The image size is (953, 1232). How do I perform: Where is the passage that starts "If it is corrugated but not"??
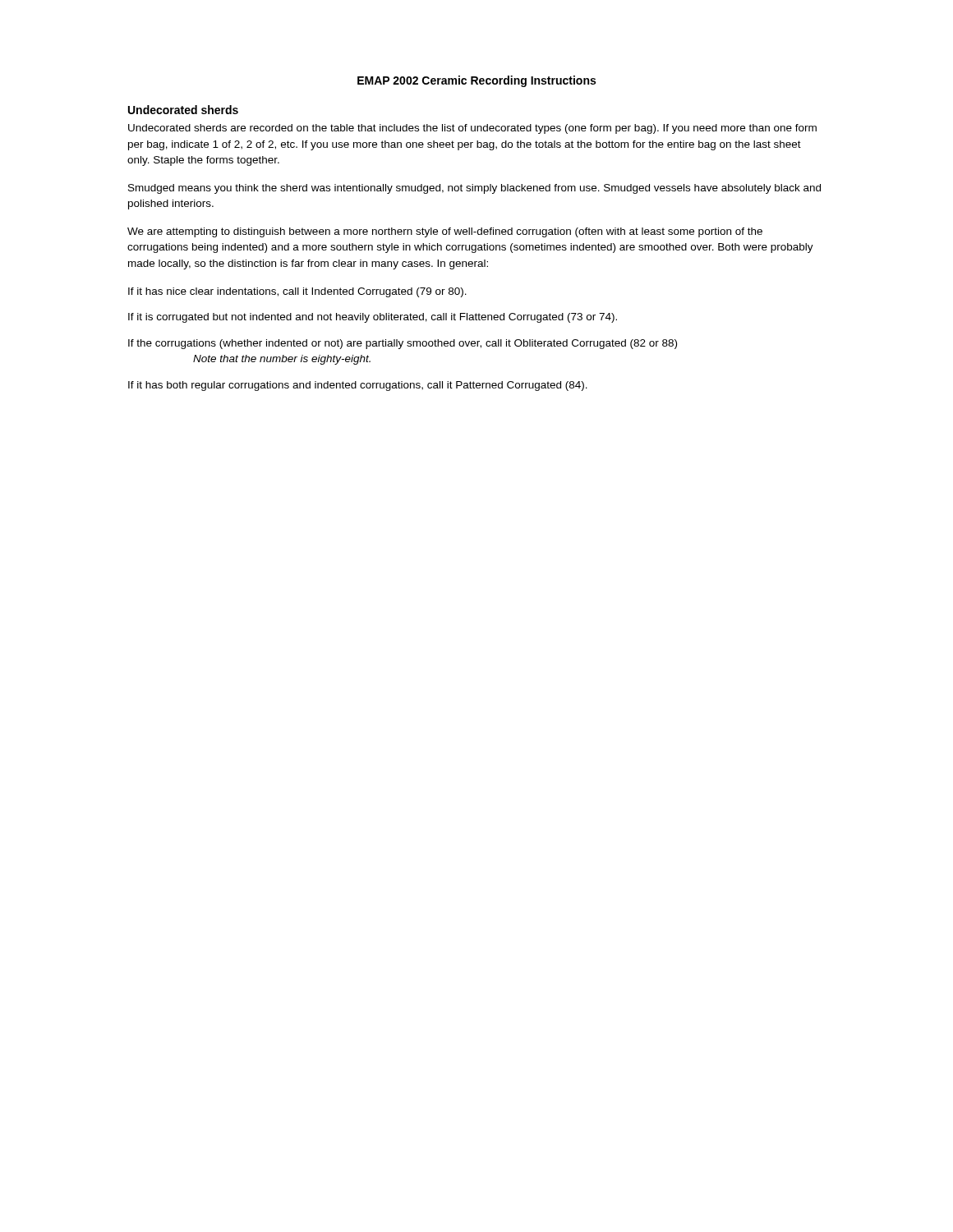tap(373, 317)
